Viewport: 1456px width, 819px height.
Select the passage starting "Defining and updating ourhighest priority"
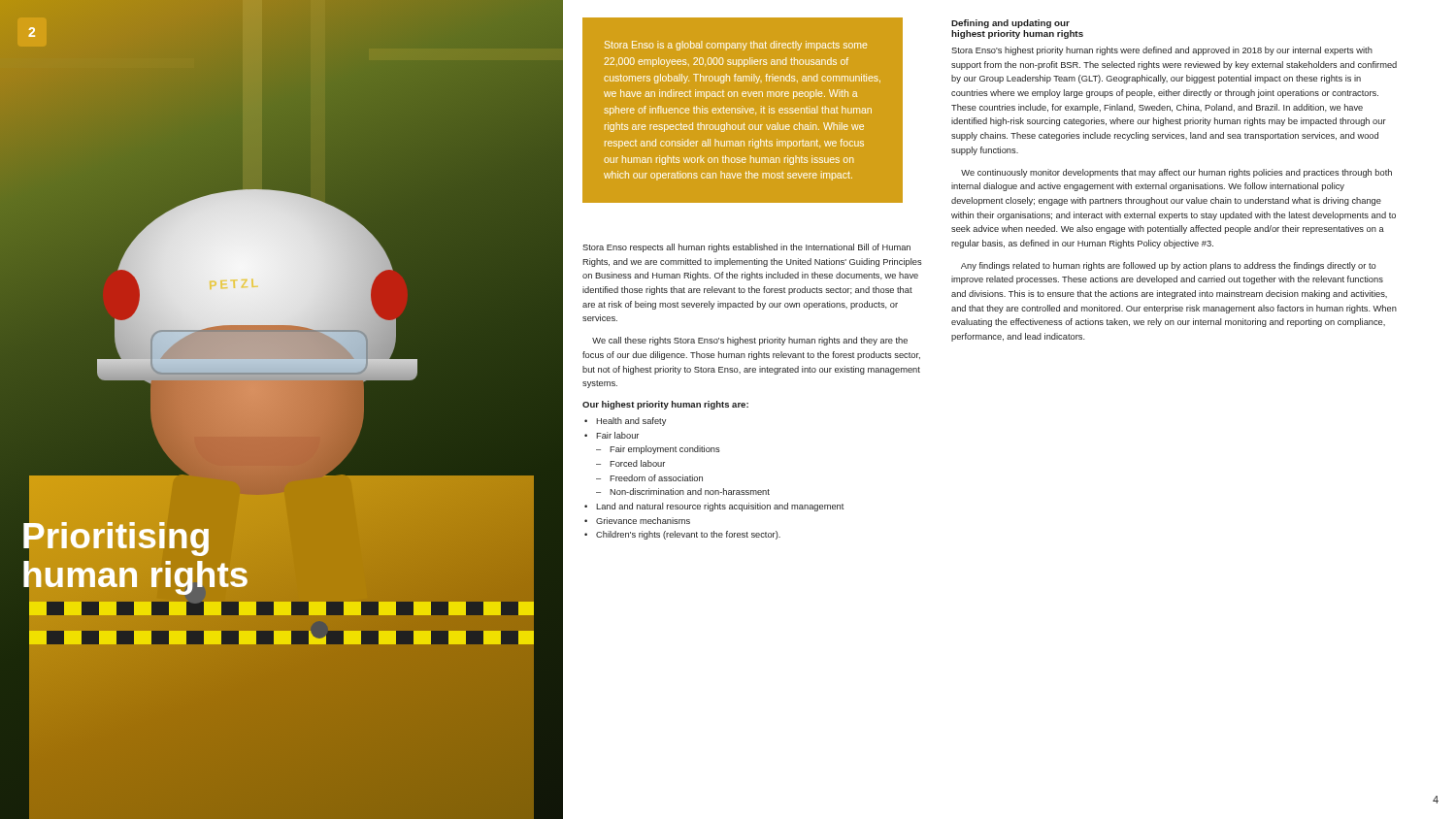tap(1010, 24)
